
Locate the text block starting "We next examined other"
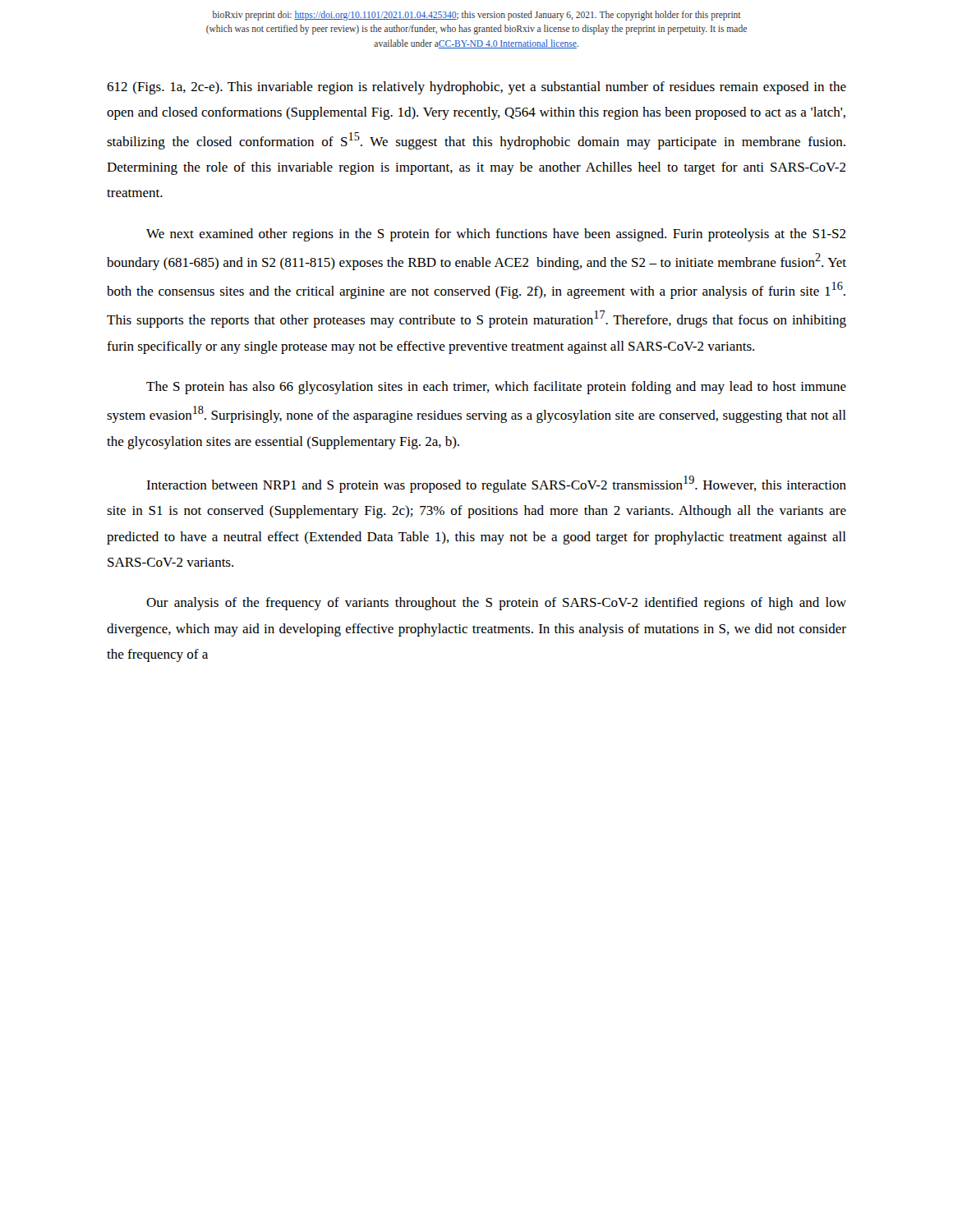click(x=476, y=290)
